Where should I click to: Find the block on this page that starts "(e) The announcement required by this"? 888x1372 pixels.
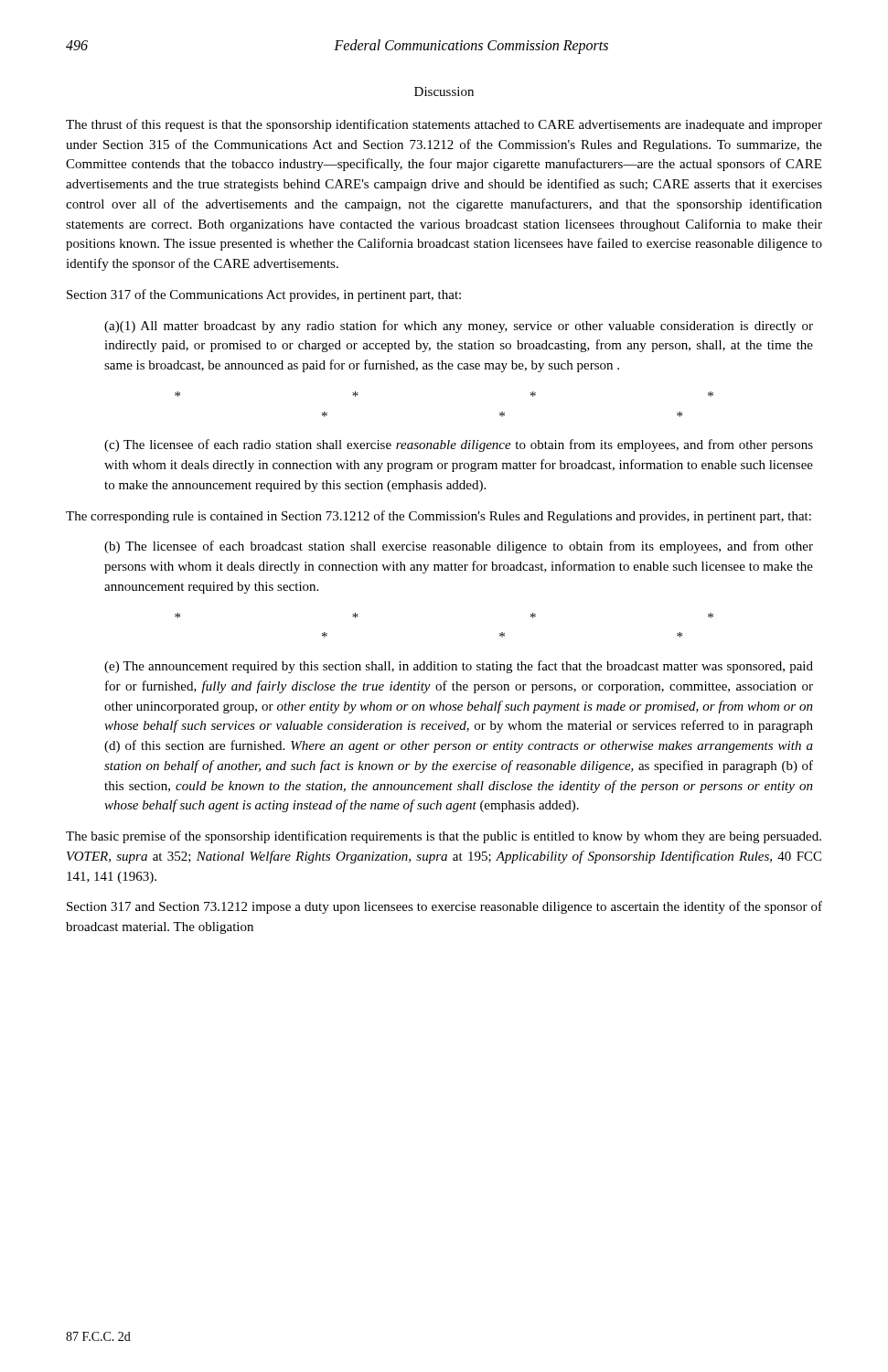459,736
